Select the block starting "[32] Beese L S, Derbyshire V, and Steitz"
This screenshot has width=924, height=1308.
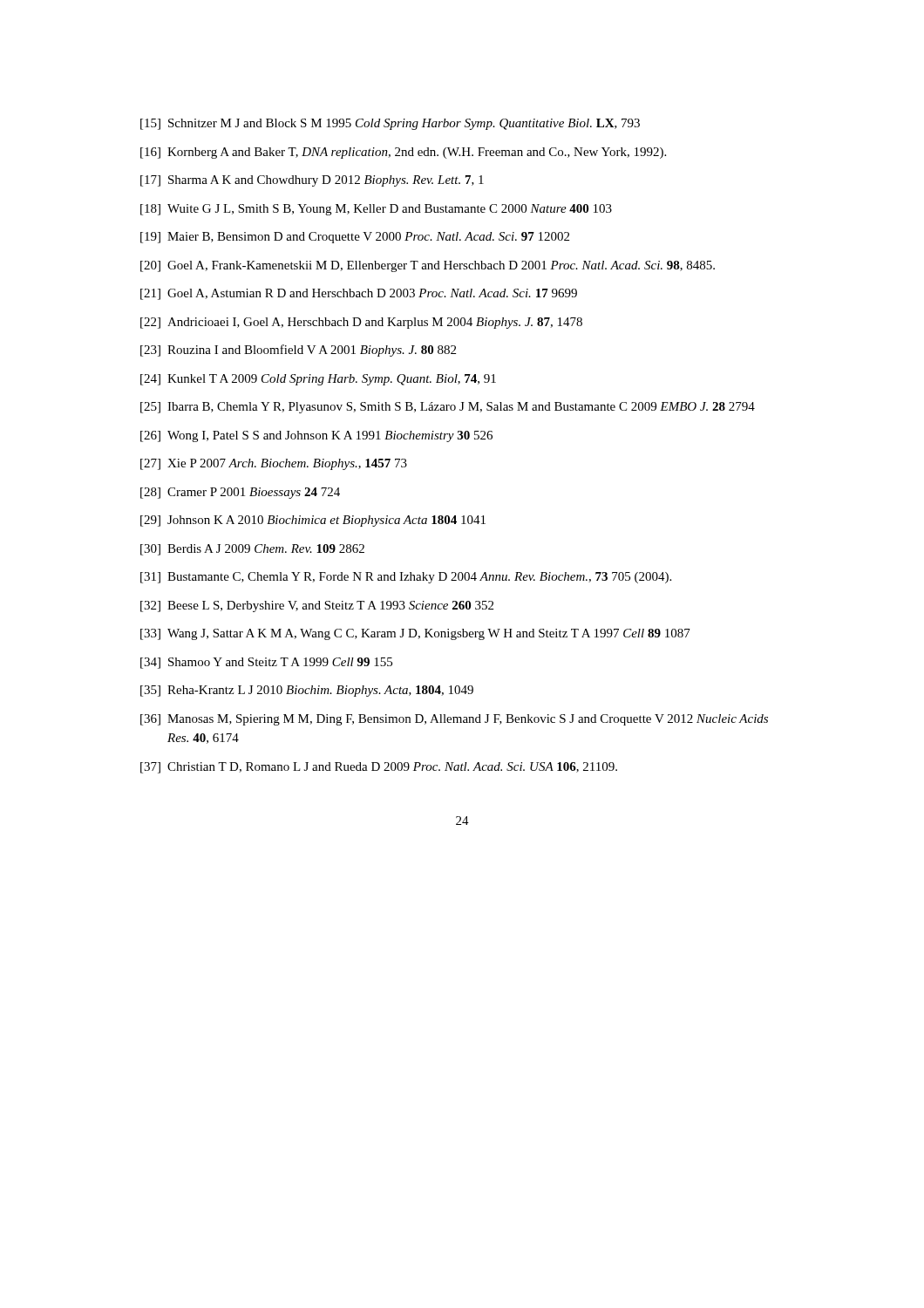[462, 605]
